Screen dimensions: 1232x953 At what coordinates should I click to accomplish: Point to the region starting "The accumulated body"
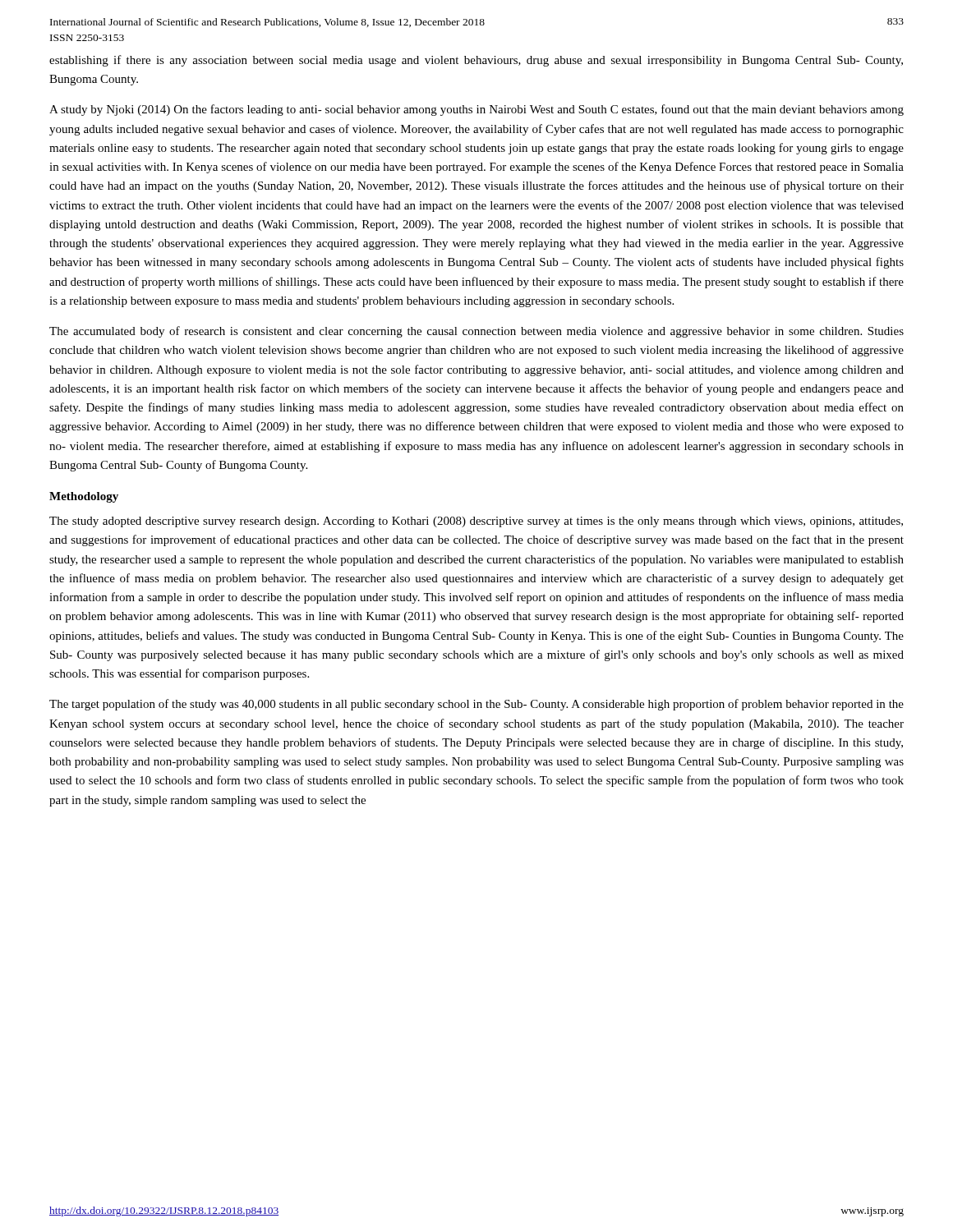(x=476, y=398)
